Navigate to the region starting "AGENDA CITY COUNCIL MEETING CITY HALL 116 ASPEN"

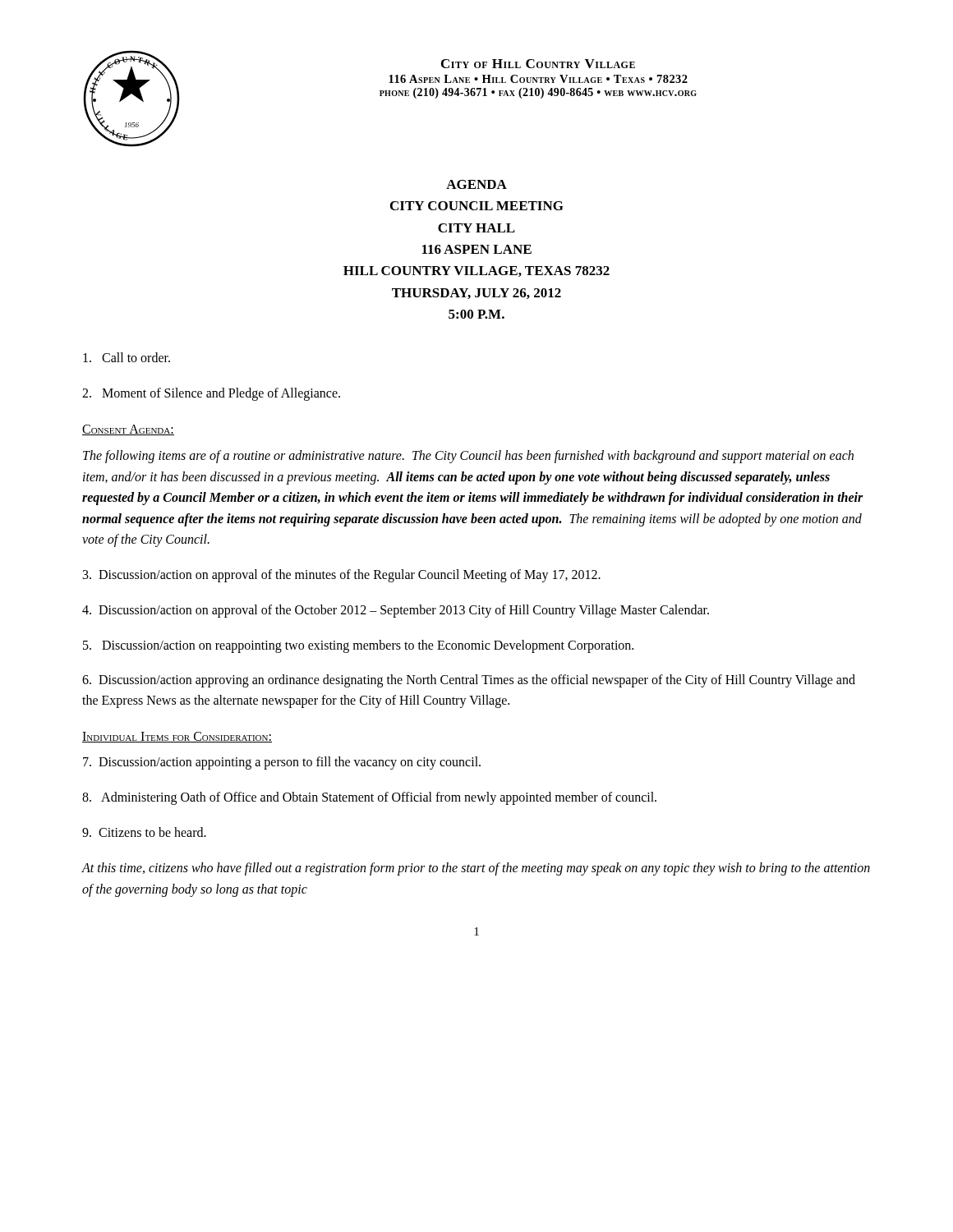click(476, 250)
